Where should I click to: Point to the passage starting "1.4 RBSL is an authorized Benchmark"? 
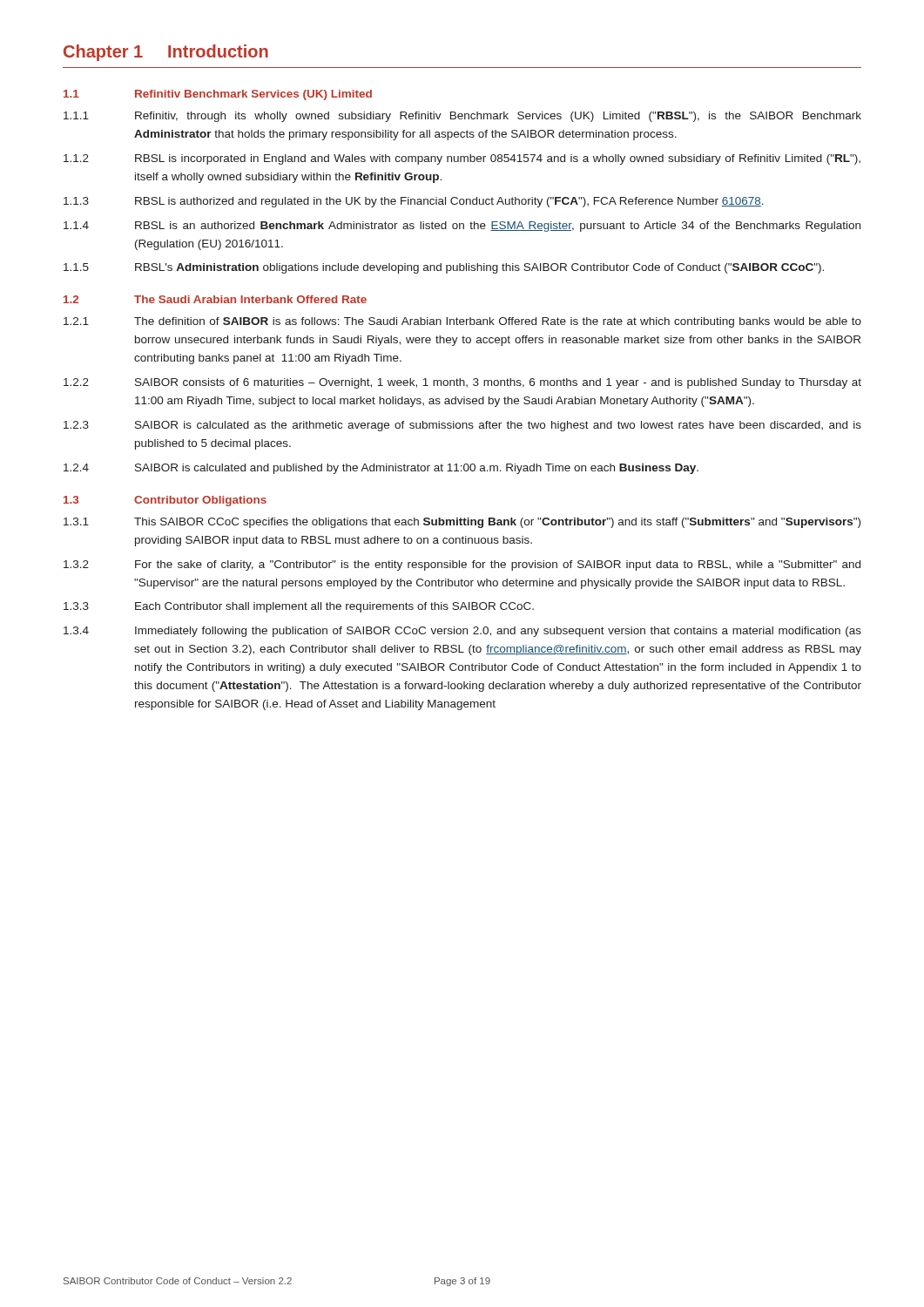tap(462, 235)
